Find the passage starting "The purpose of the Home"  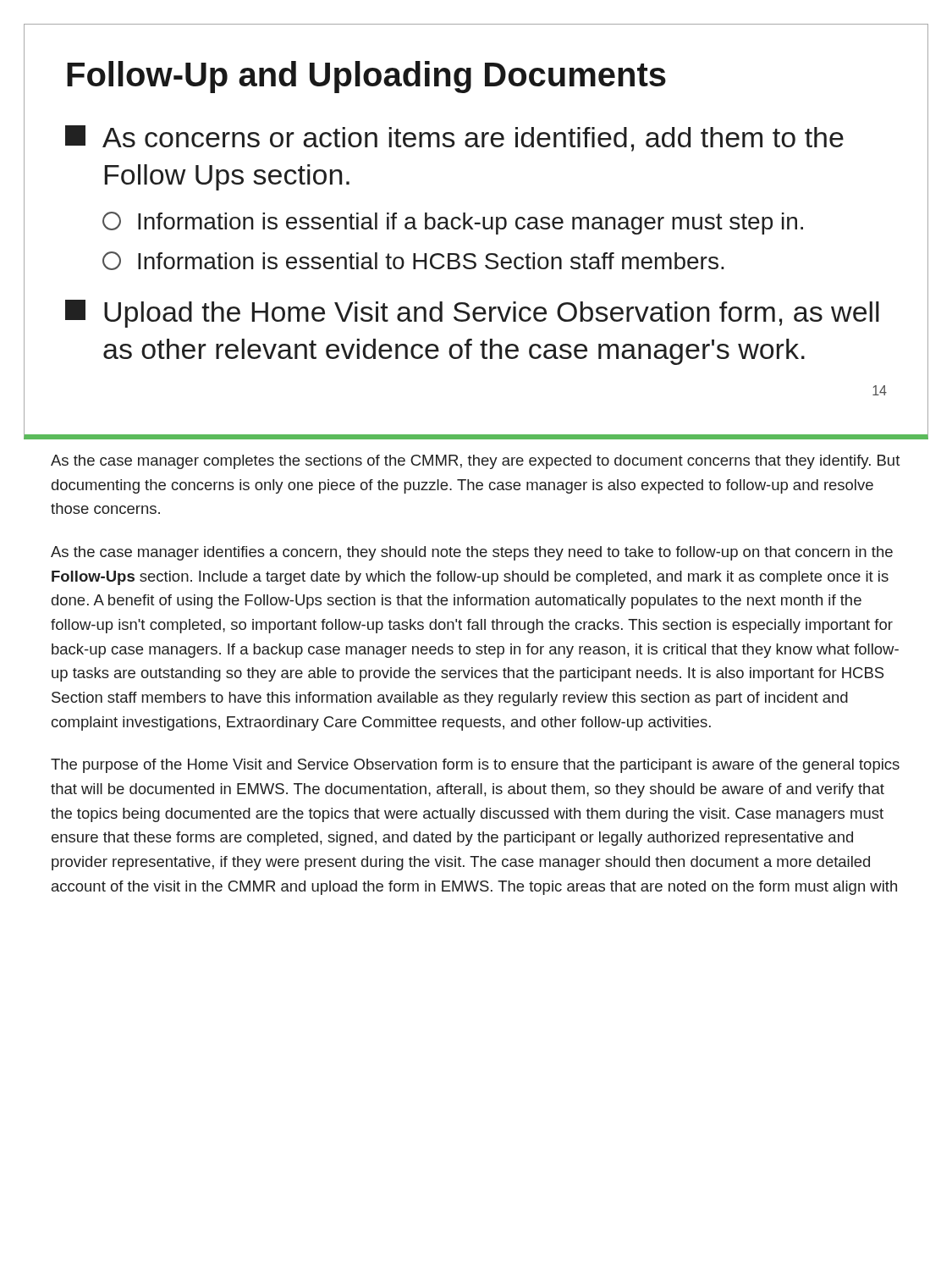[475, 825]
